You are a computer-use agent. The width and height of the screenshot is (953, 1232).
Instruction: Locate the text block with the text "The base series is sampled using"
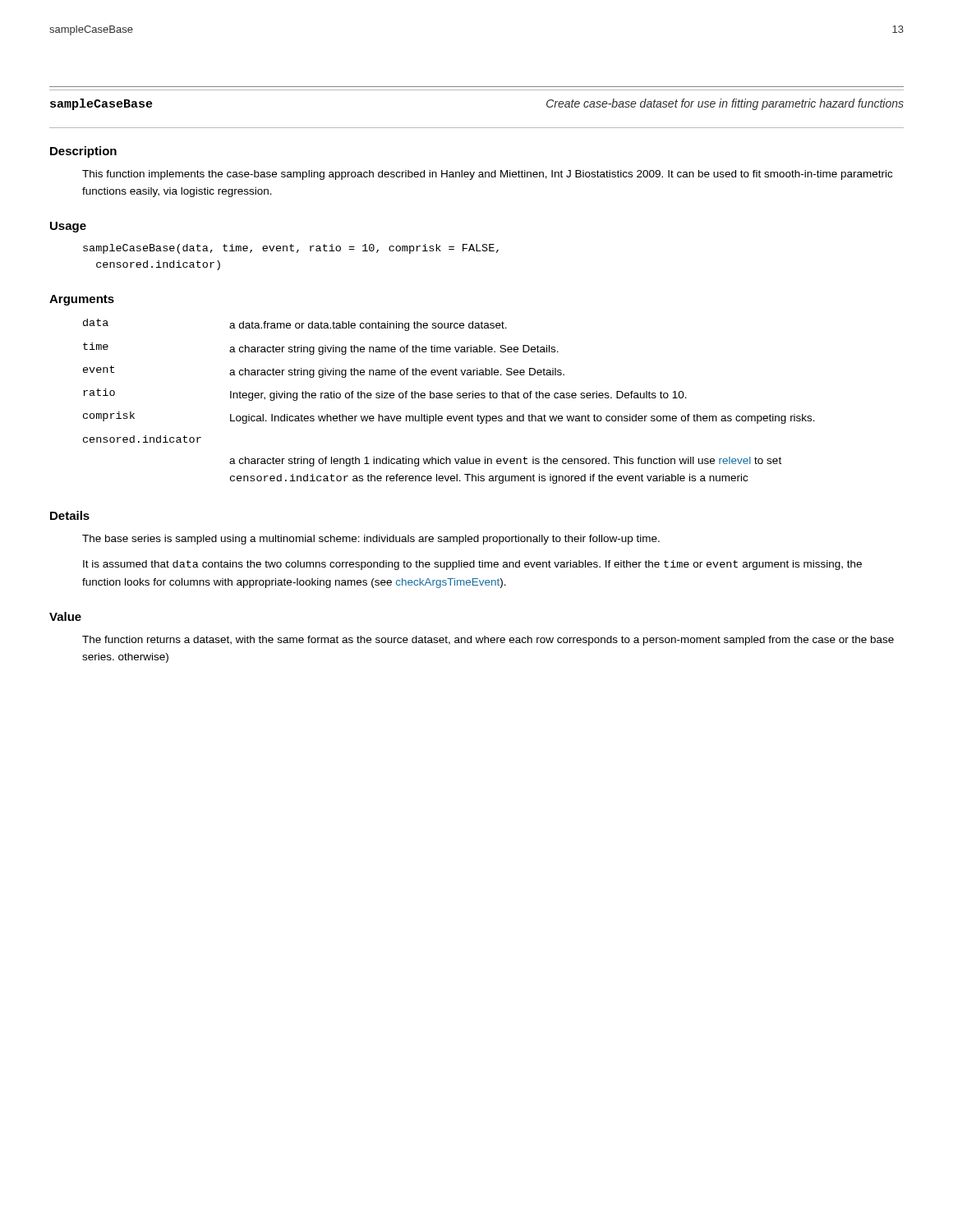[x=371, y=539]
